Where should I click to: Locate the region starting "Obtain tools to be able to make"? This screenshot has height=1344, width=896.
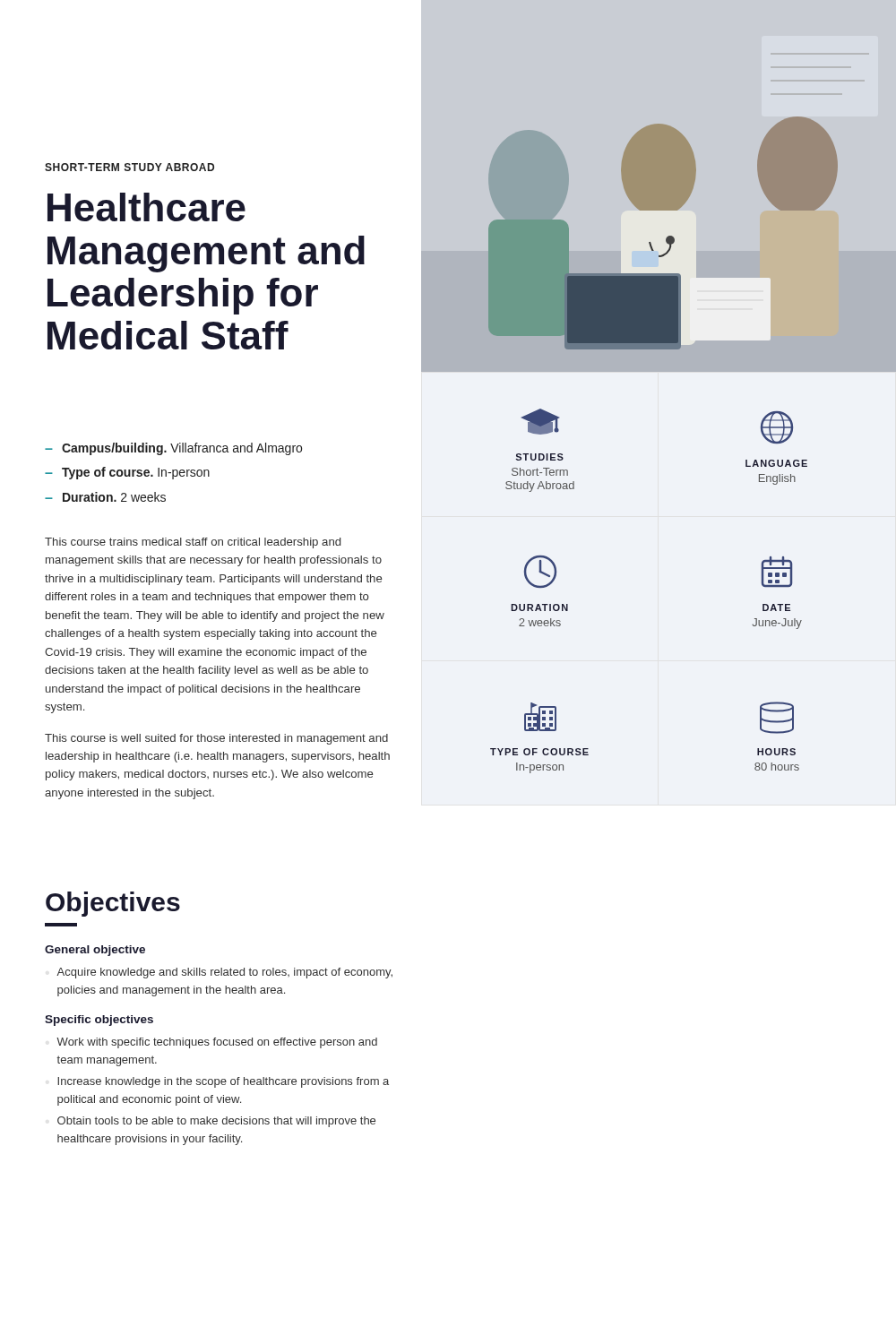click(230, 1129)
